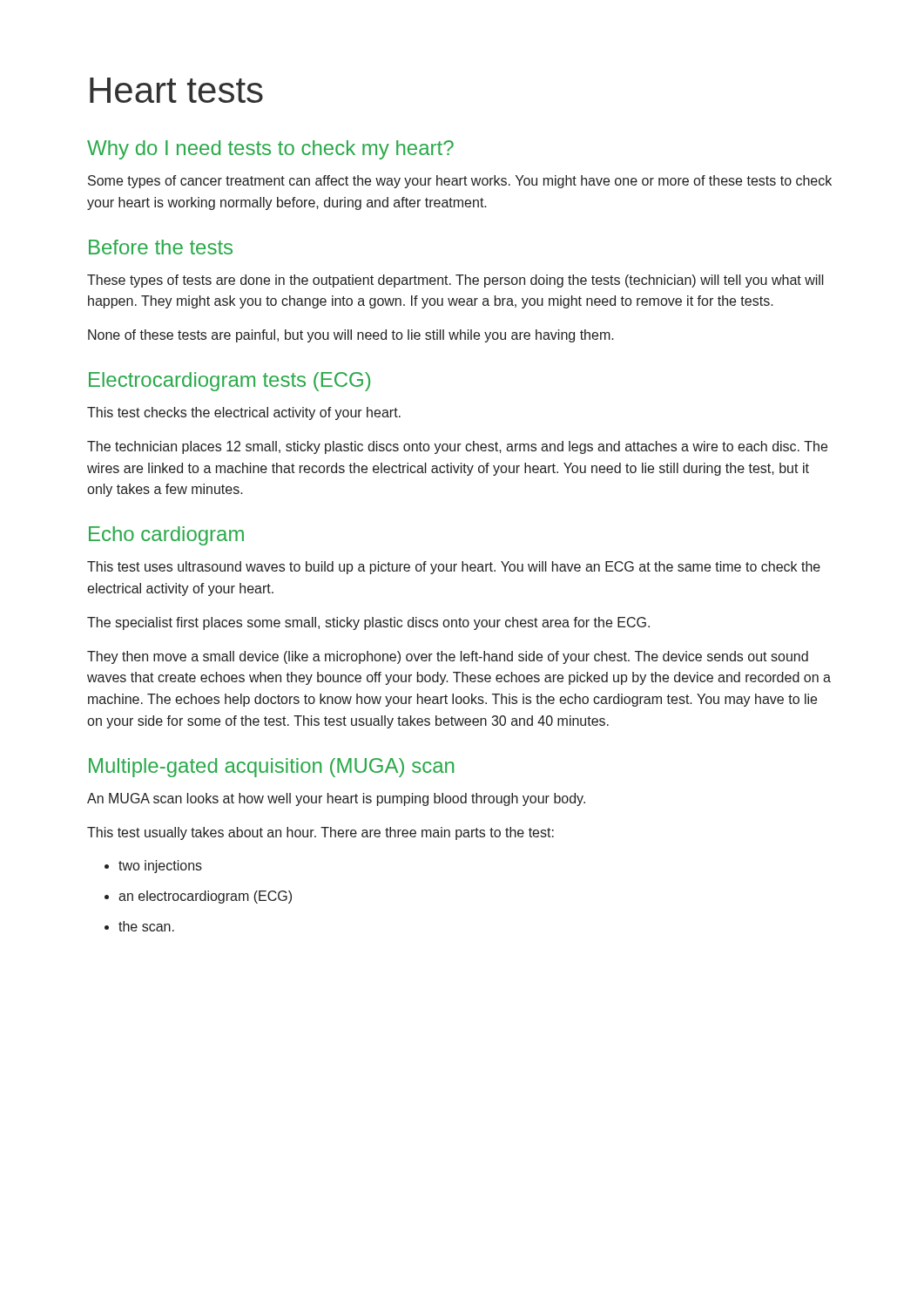Click on the text block with the text "None of these"
Image resolution: width=924 pixels, height=1307 pixels.
(x=351, y=335)
